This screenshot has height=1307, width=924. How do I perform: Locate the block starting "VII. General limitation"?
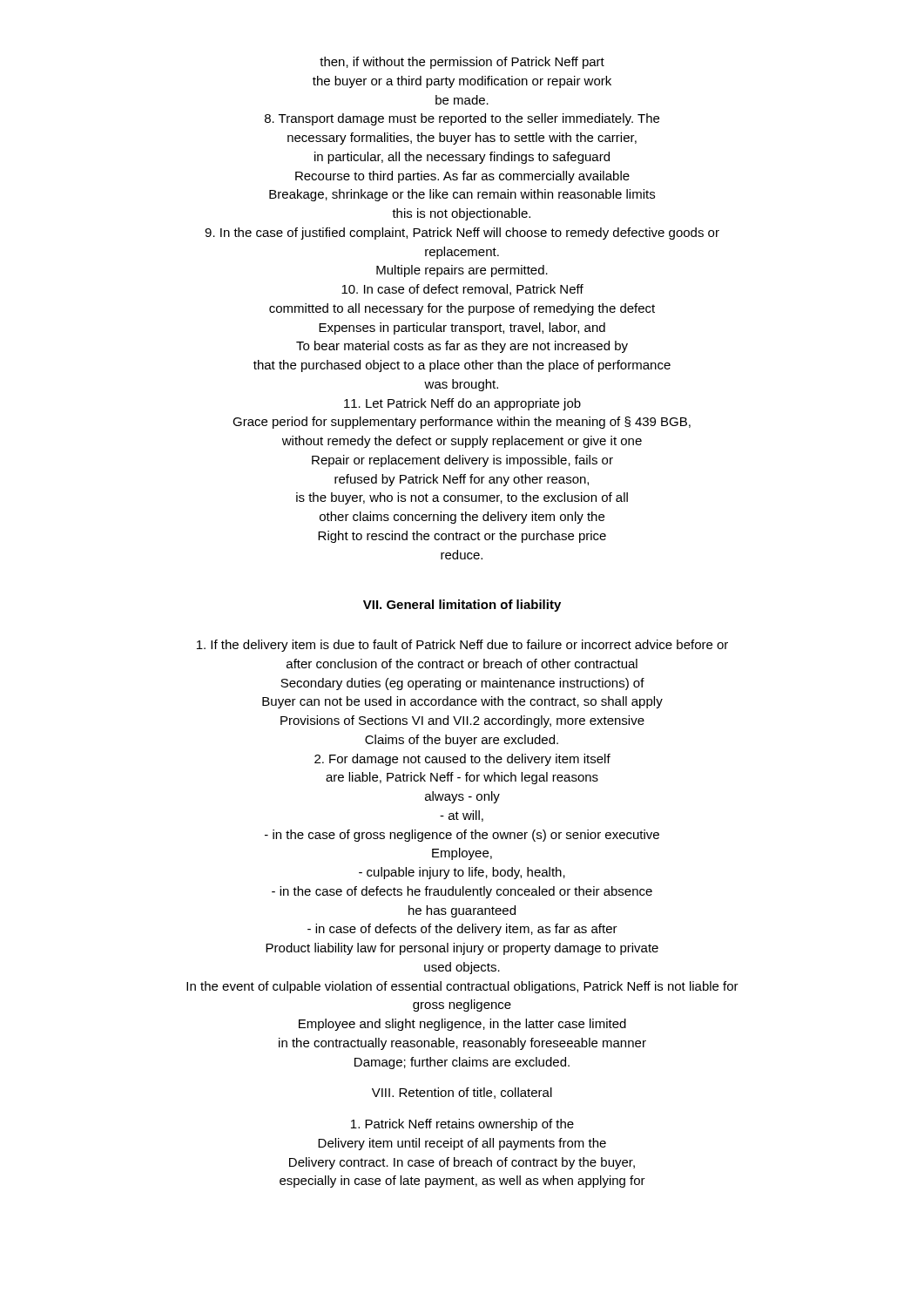pos(462,604)
